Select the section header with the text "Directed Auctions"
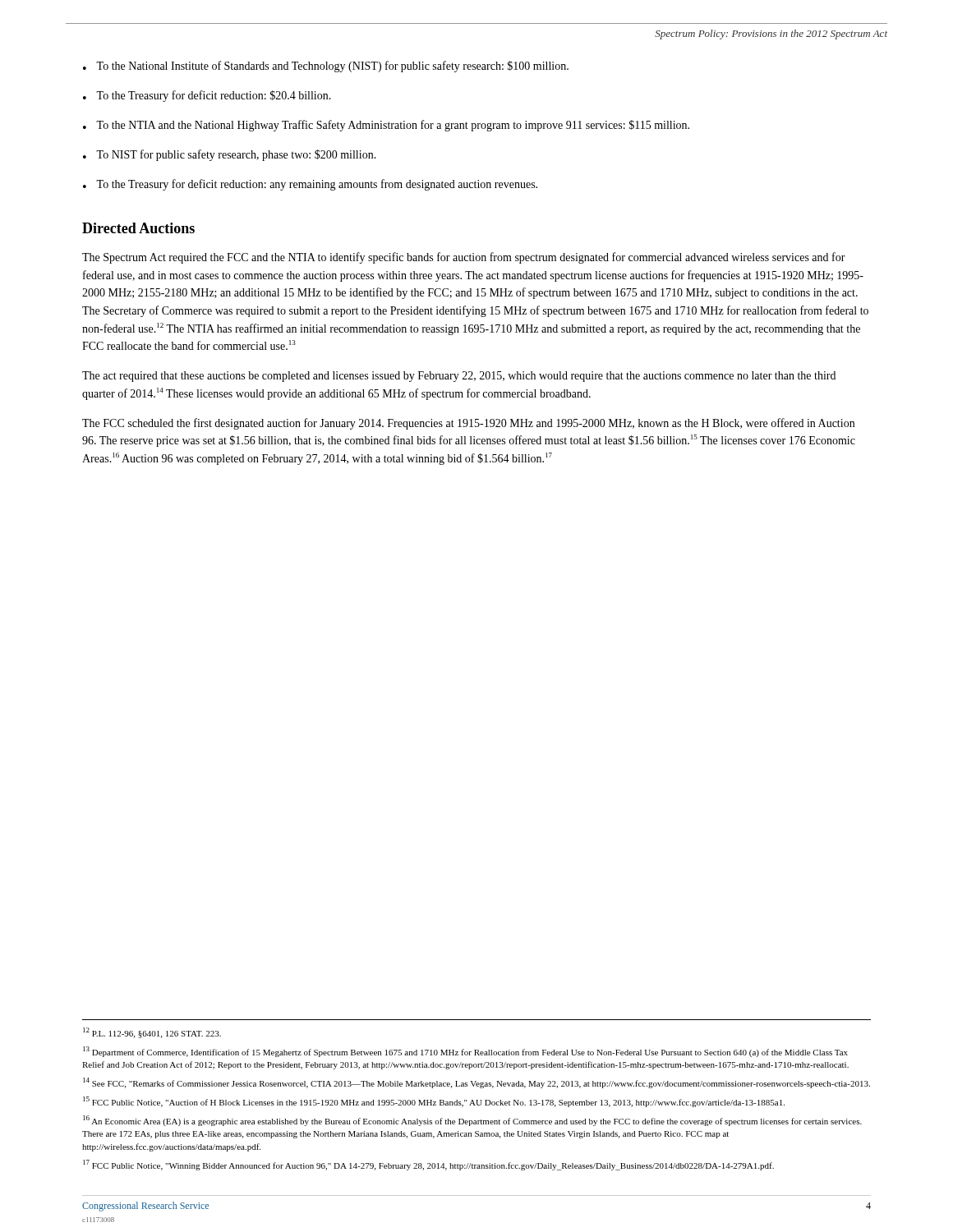This screenshot has height=1232, width=953. [x=138, y=228]
